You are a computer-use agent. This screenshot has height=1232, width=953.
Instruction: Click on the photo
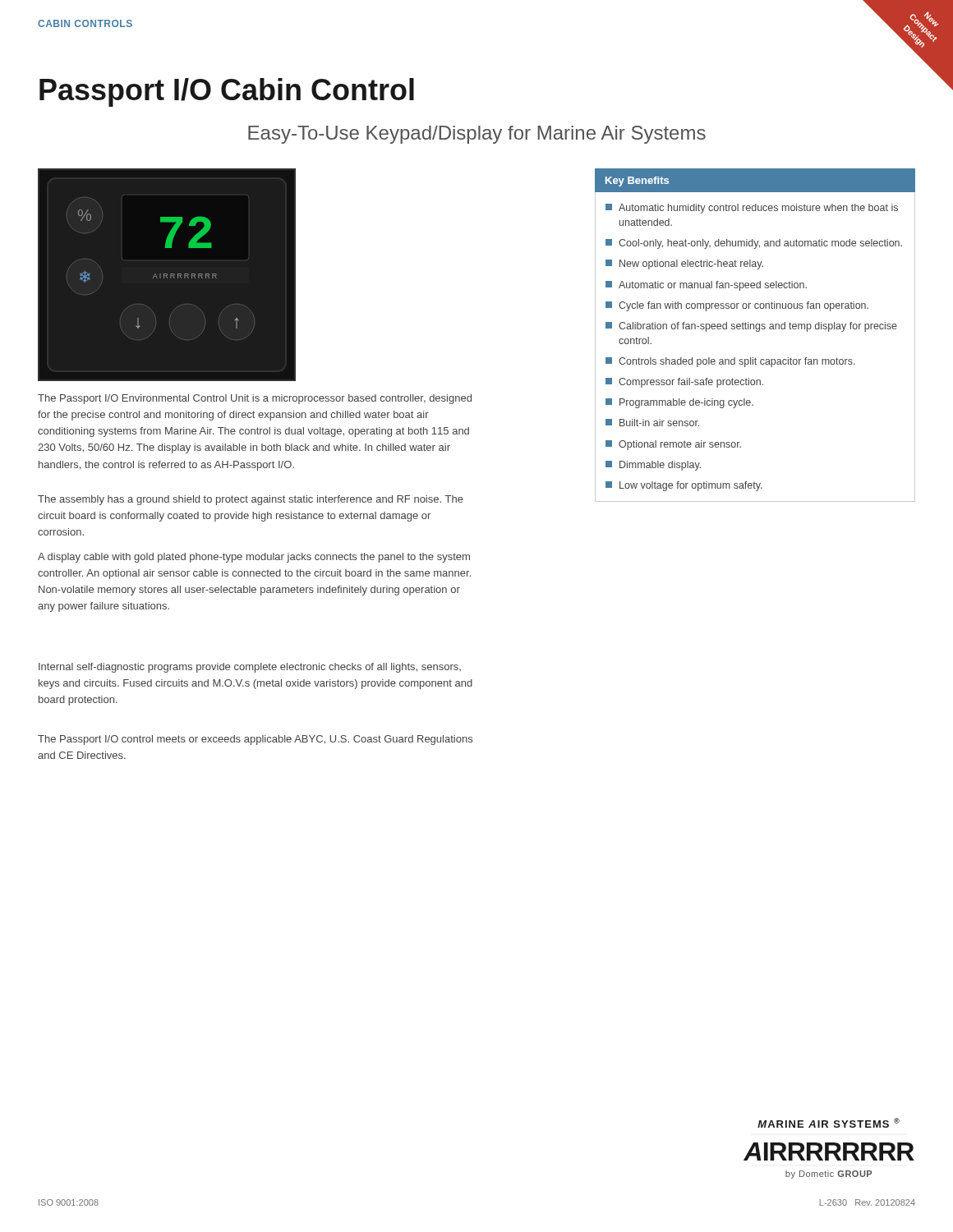click(x=167, y=275)
